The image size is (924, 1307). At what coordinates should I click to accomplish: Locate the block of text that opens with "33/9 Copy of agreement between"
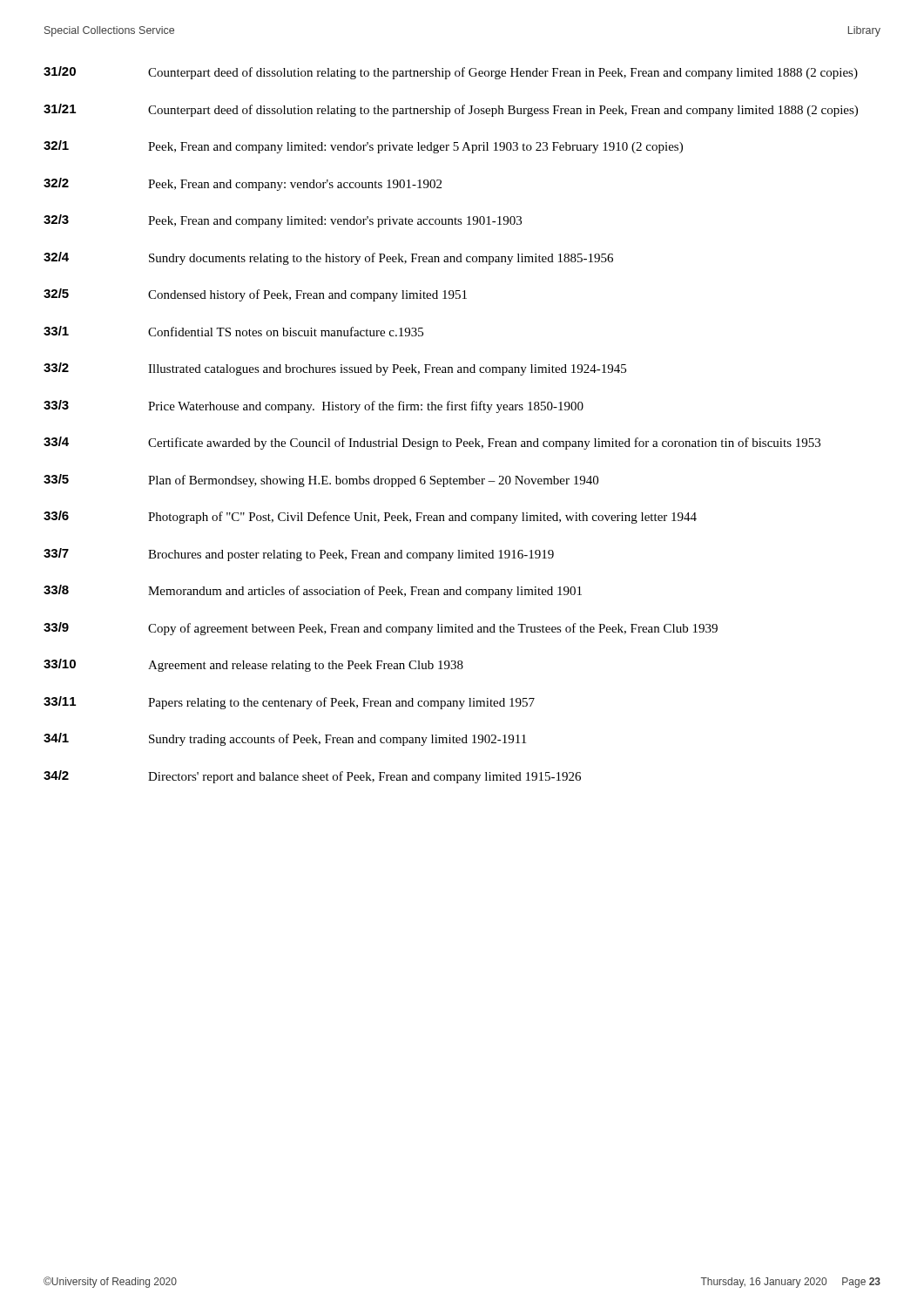462,628
